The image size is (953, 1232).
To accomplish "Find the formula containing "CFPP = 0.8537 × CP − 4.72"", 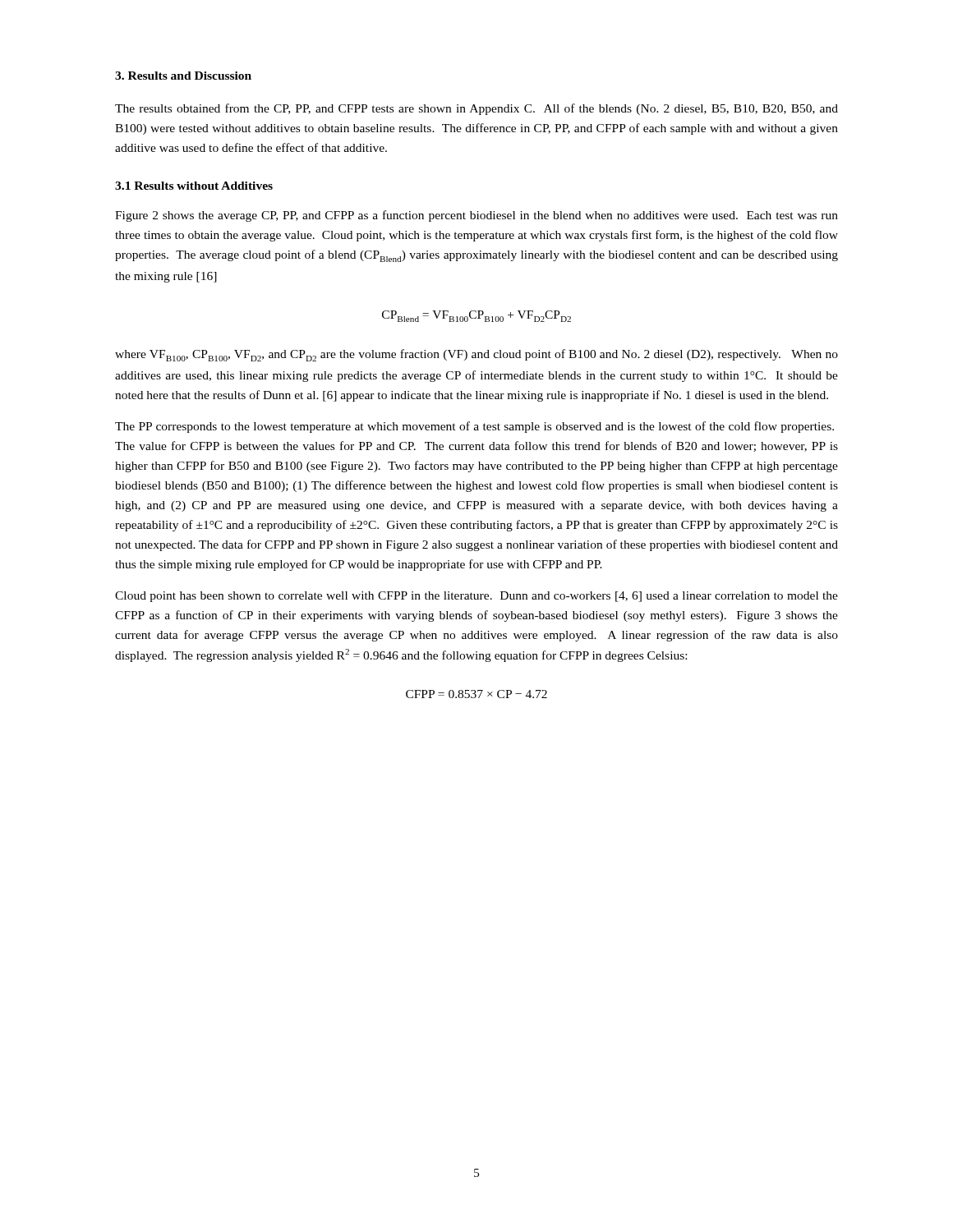I will pyautogui.click(x=476, y=693).
